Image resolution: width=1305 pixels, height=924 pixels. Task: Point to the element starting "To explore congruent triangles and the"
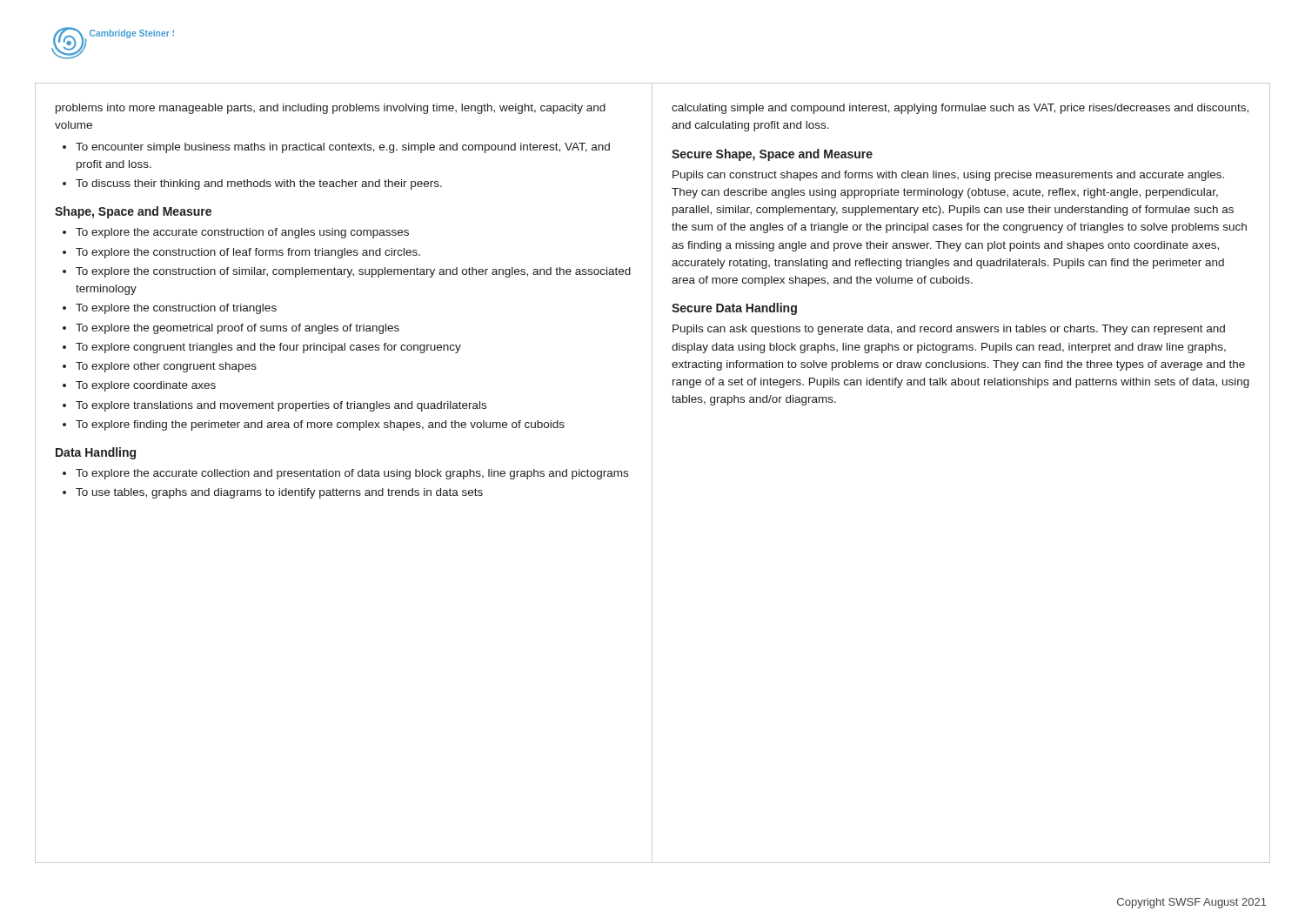[268, 346]
